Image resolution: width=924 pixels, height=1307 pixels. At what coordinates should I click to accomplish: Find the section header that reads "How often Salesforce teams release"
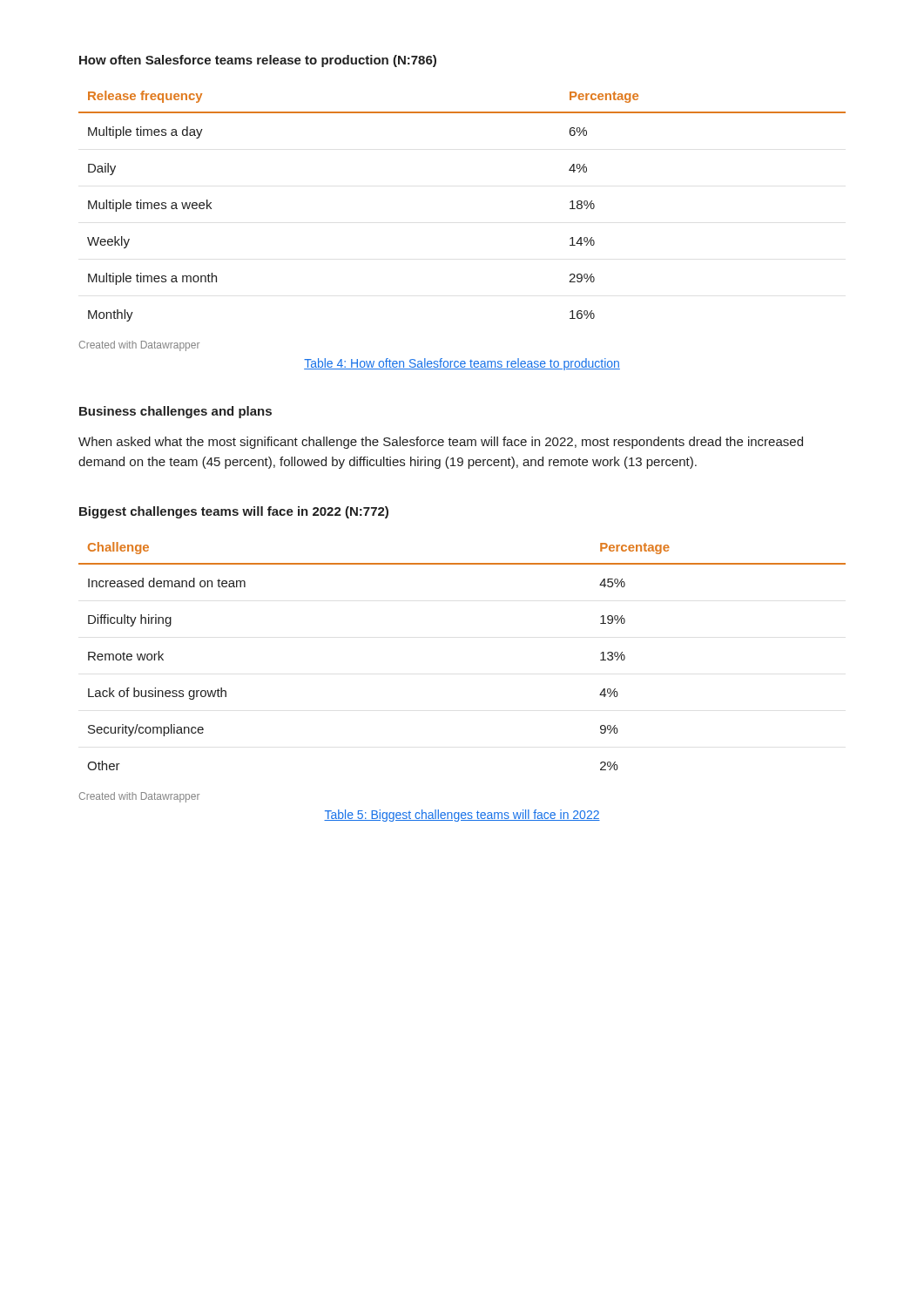point(258,61)
